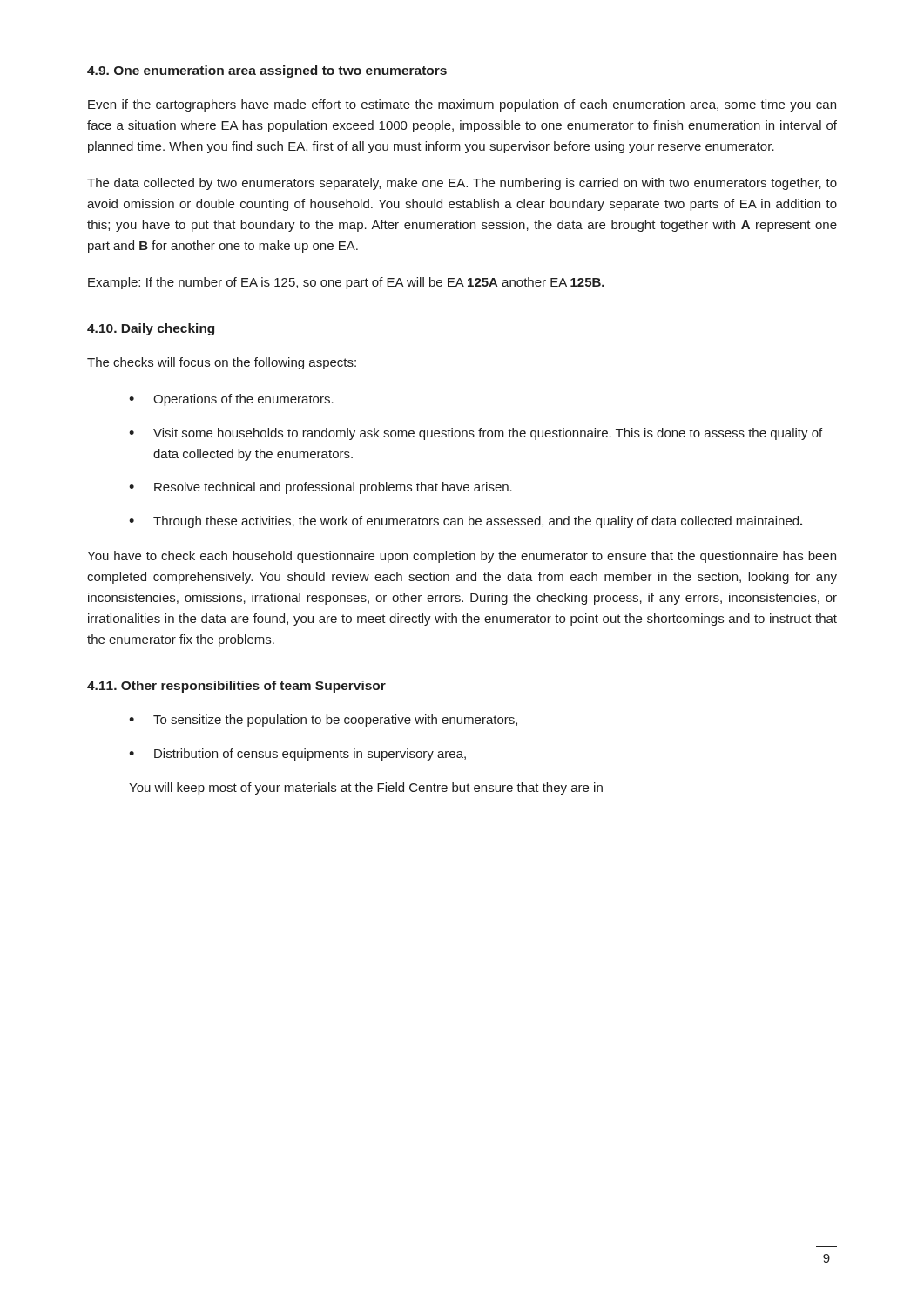Select the list item that says "• Through these activities, the work of enumerators"
This screenshot has height=1307, width=924.
click(483, 522)
